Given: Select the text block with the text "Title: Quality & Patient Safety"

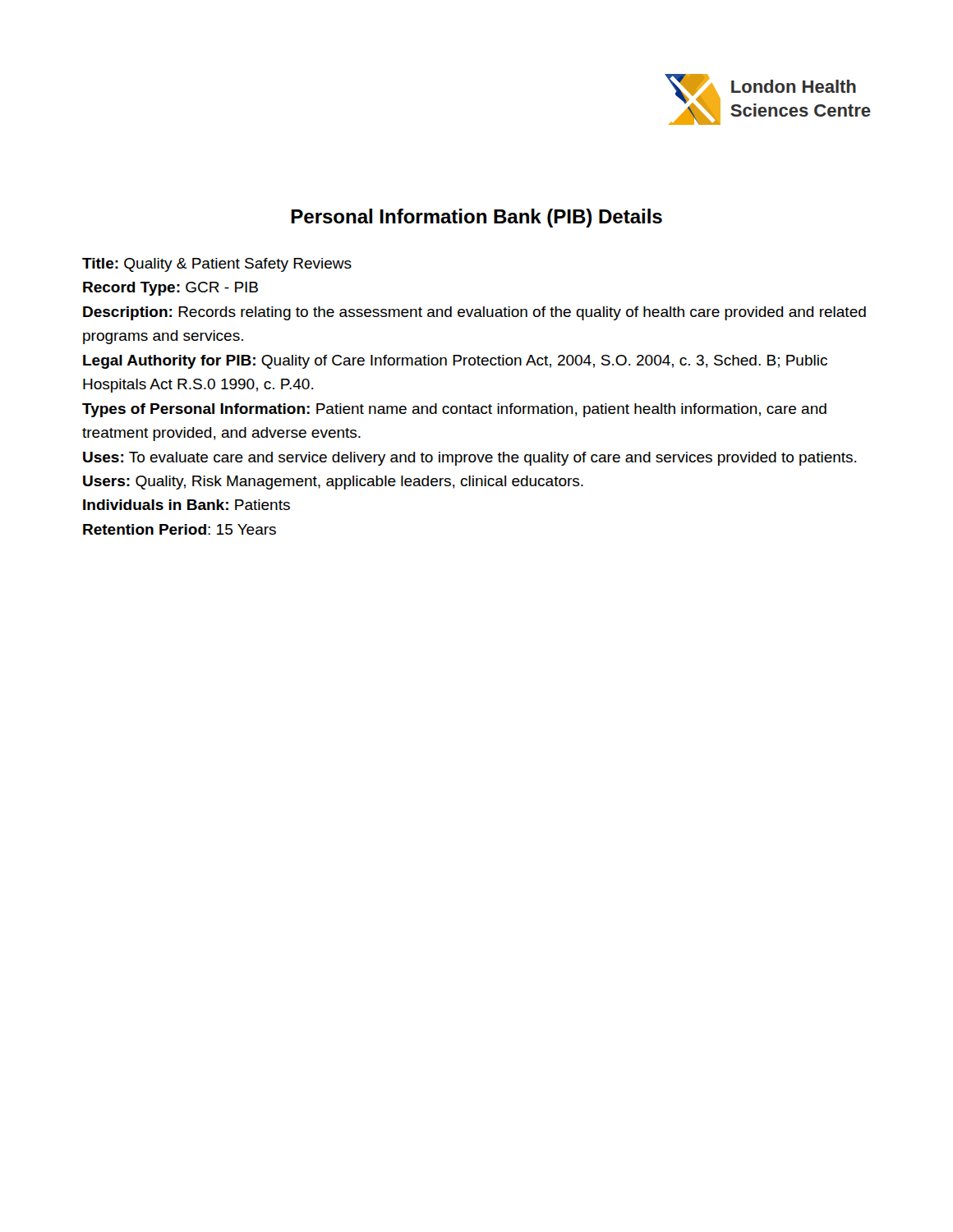Looking at the screenshot, I should 474,396.
